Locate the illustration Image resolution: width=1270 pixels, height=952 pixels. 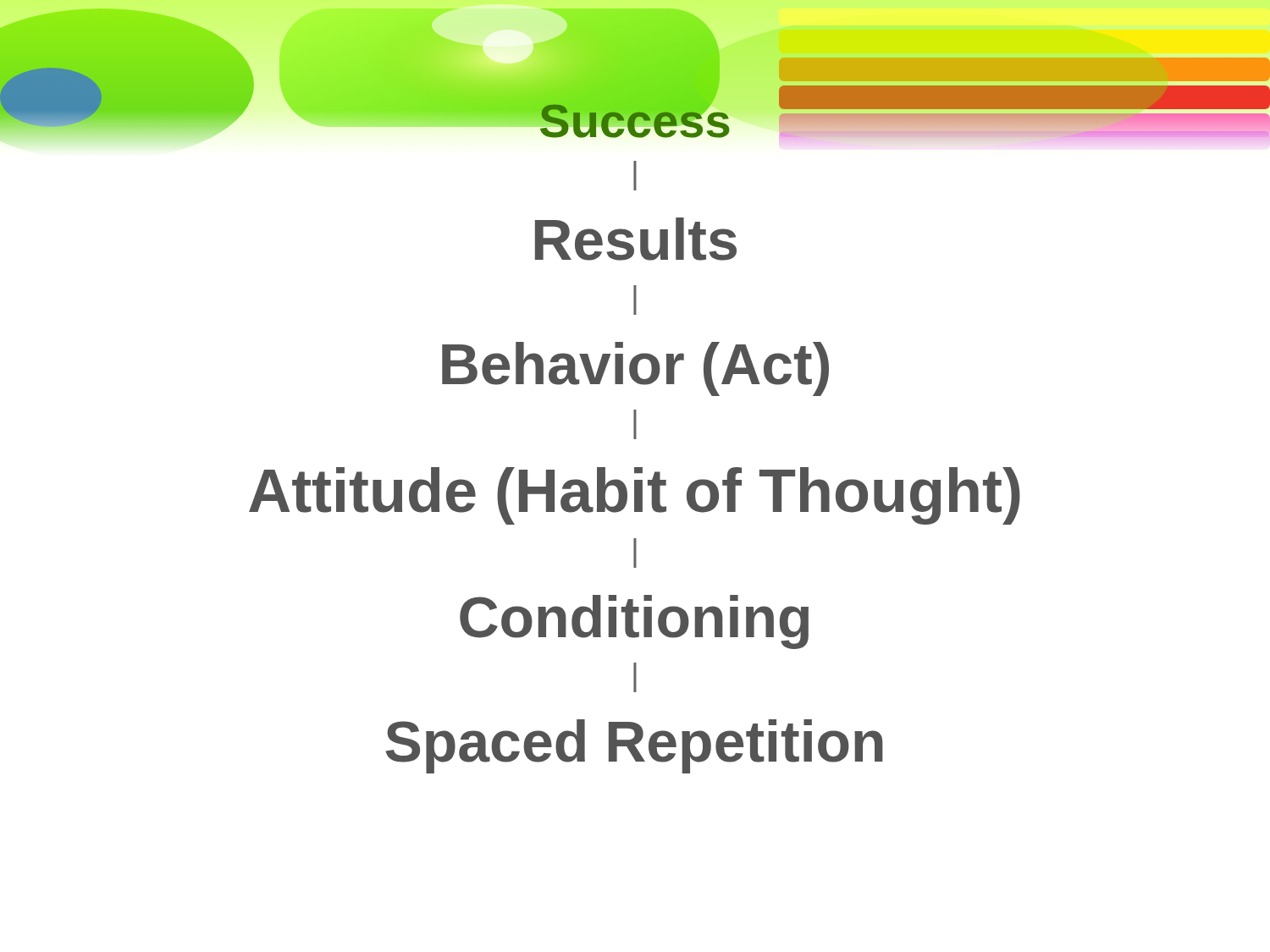[x=635, y=78]
